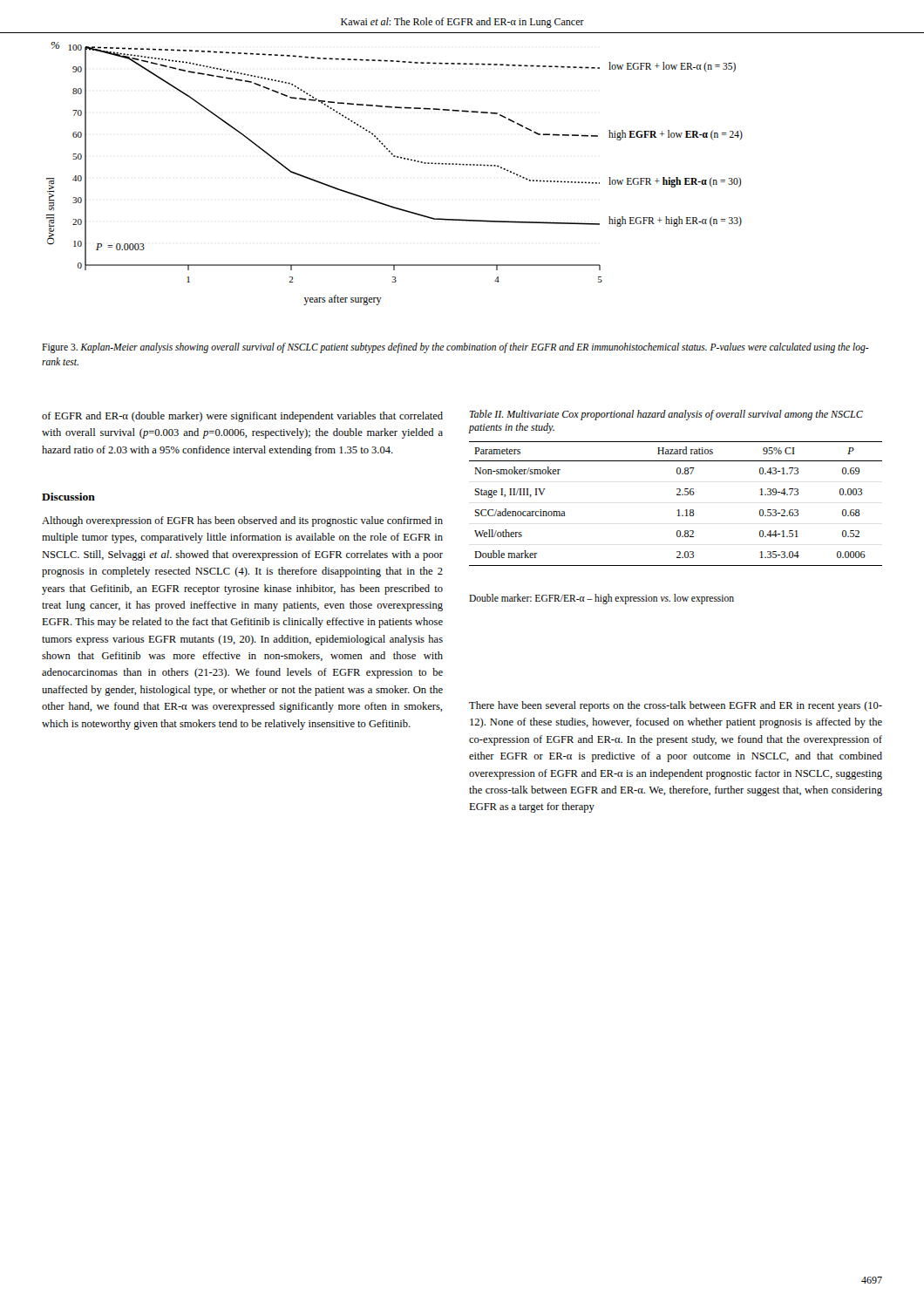This screenshot has width=924, height=1308.
Task: Select the passage starting "Although overexpression of"
Action: coord(242,622)
